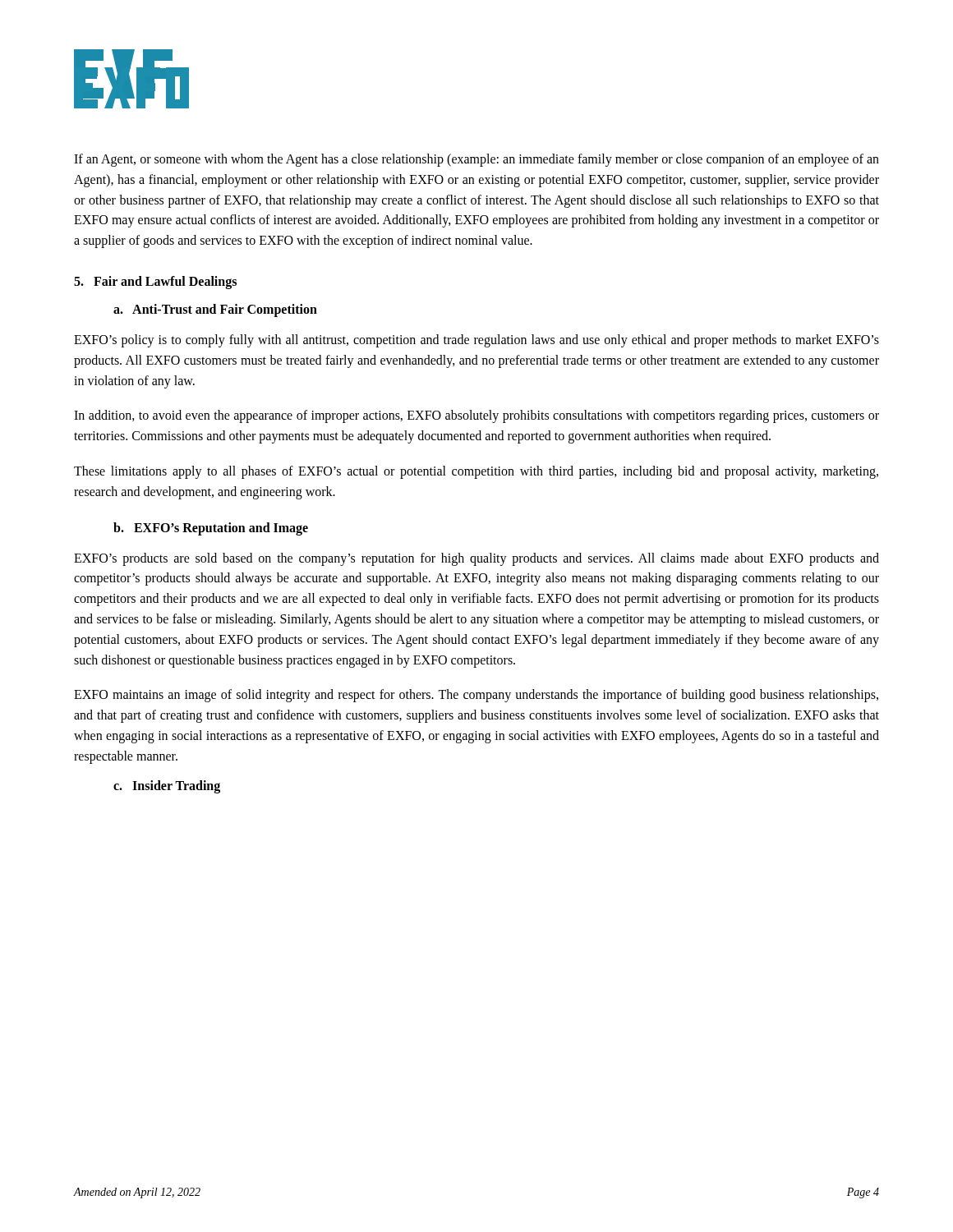The height and width of the screenshot is (1232, 953).
Task: Point to the block beginning "In addition, to avoid even the"
Action: coord(476,426)
